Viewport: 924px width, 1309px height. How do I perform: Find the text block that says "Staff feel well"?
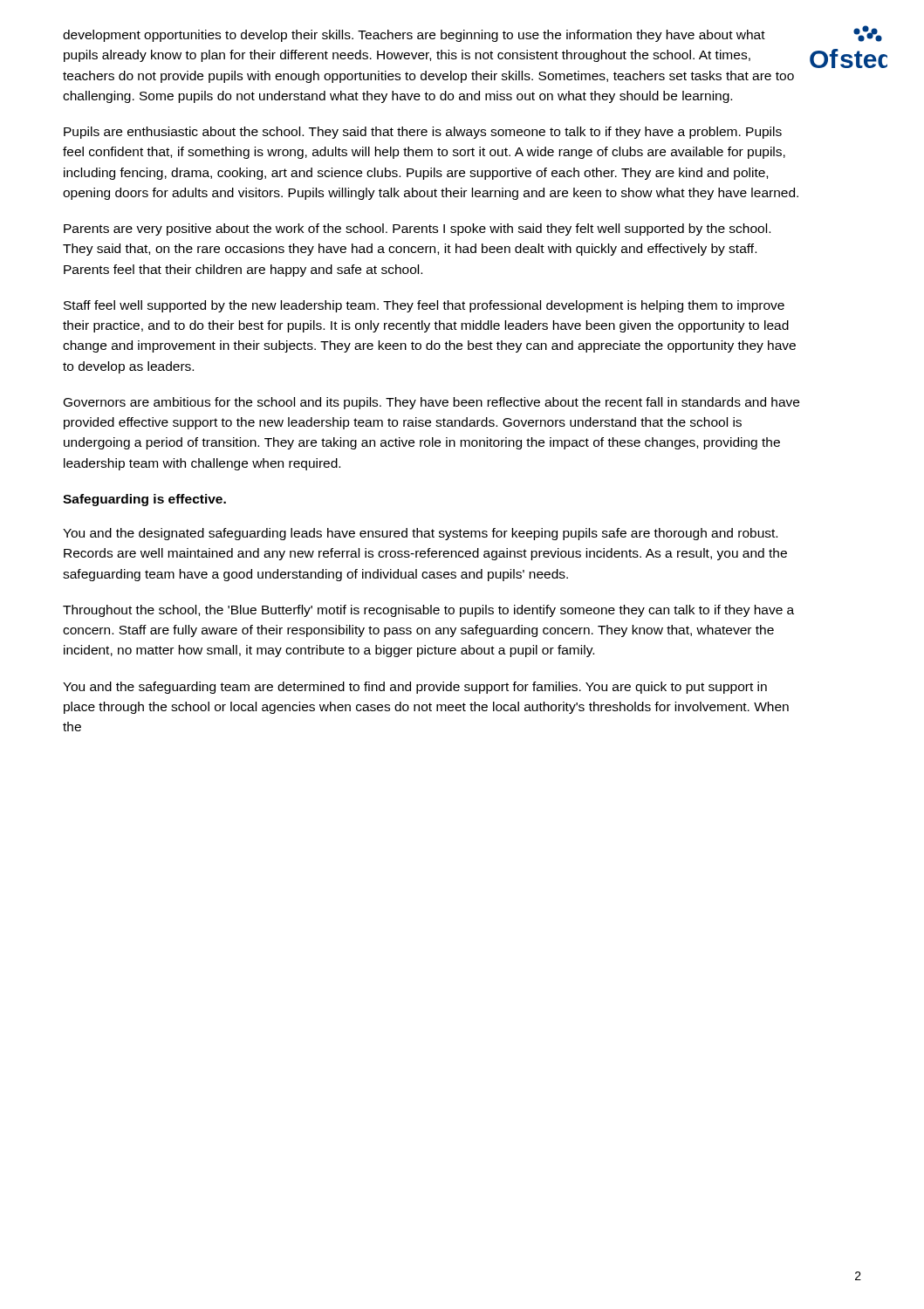[x=430, y=335]
